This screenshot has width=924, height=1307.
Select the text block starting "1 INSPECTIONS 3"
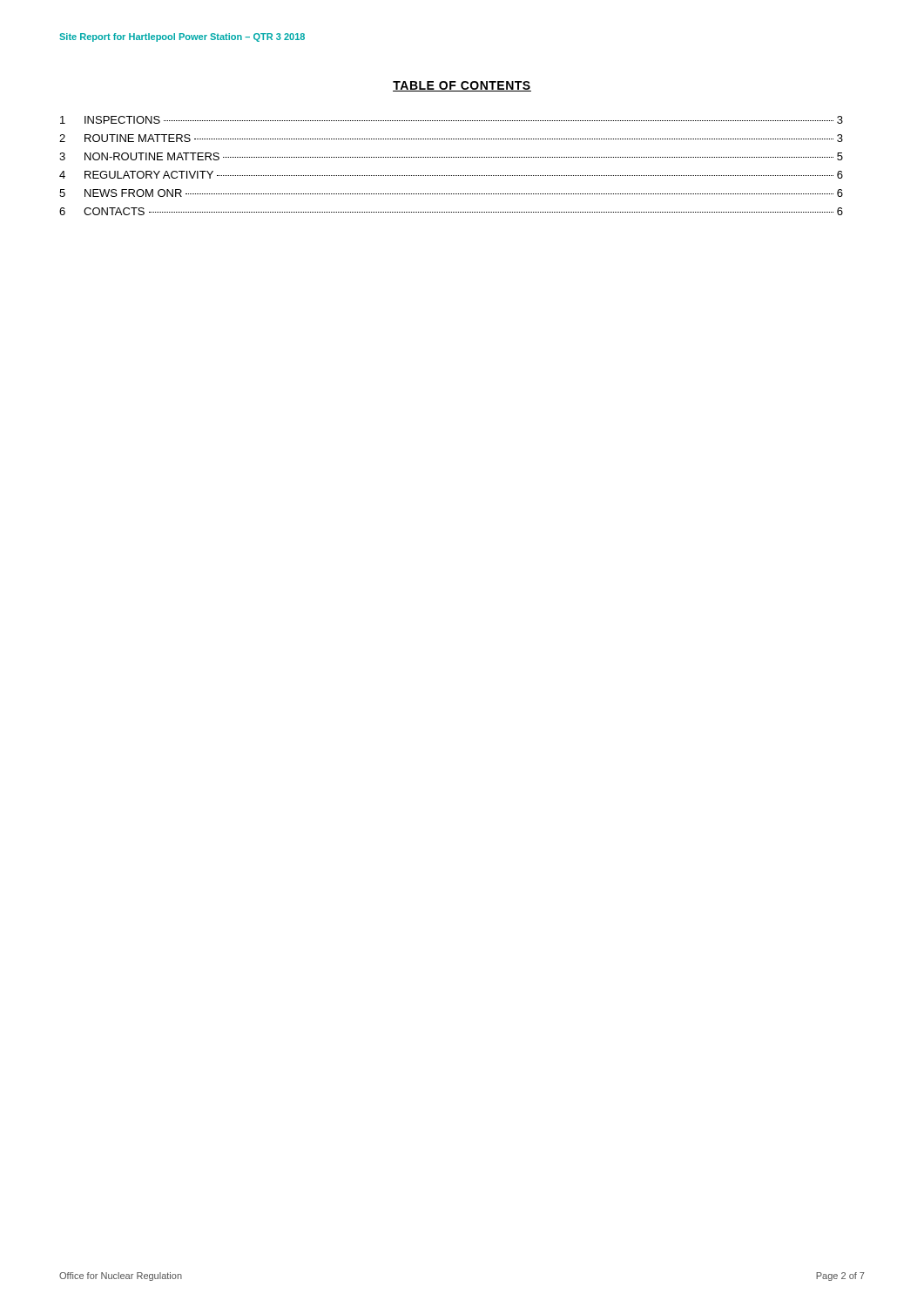pyautogui.click(x=451, y=120)
